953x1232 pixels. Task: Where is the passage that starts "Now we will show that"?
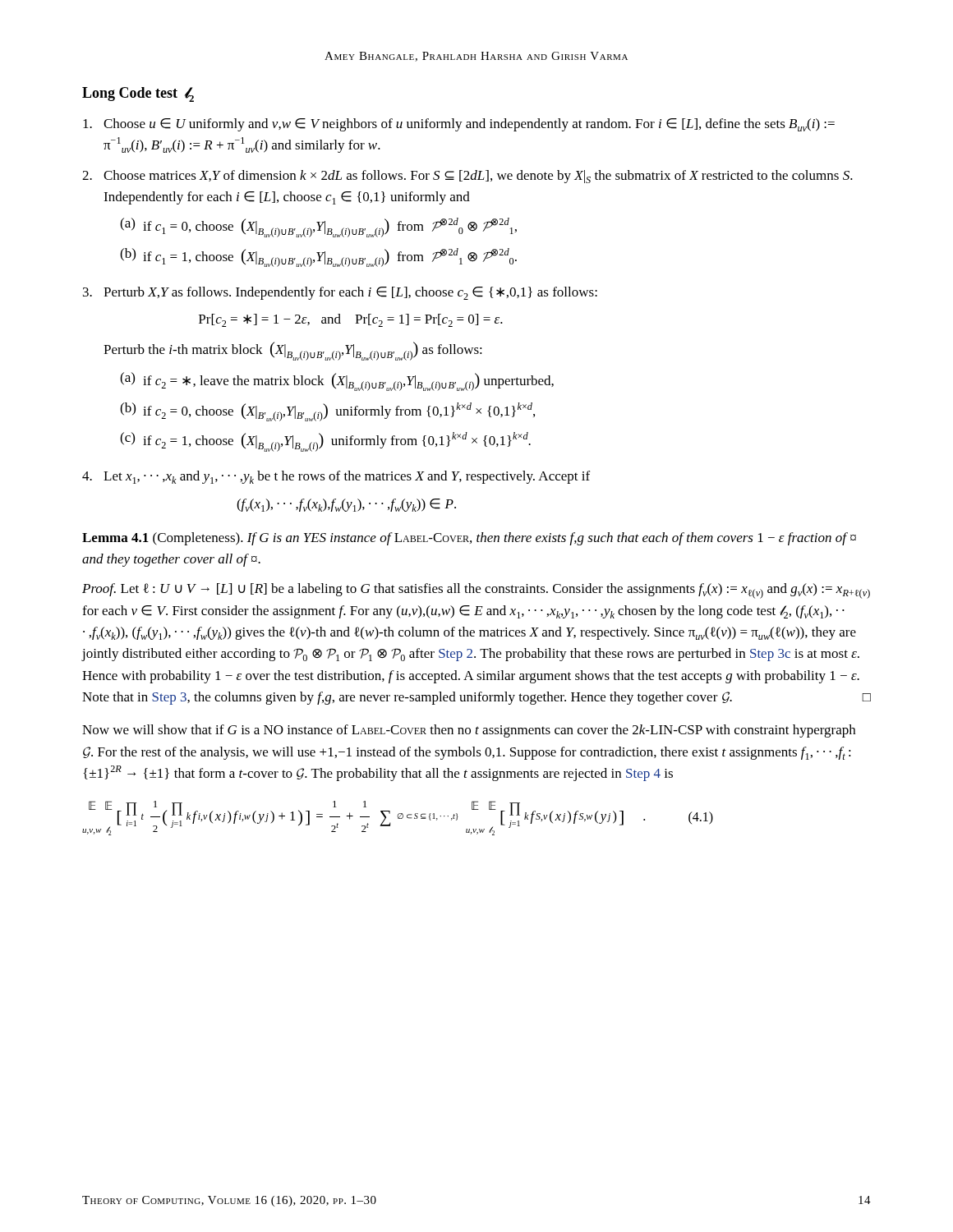click(469, 752)
